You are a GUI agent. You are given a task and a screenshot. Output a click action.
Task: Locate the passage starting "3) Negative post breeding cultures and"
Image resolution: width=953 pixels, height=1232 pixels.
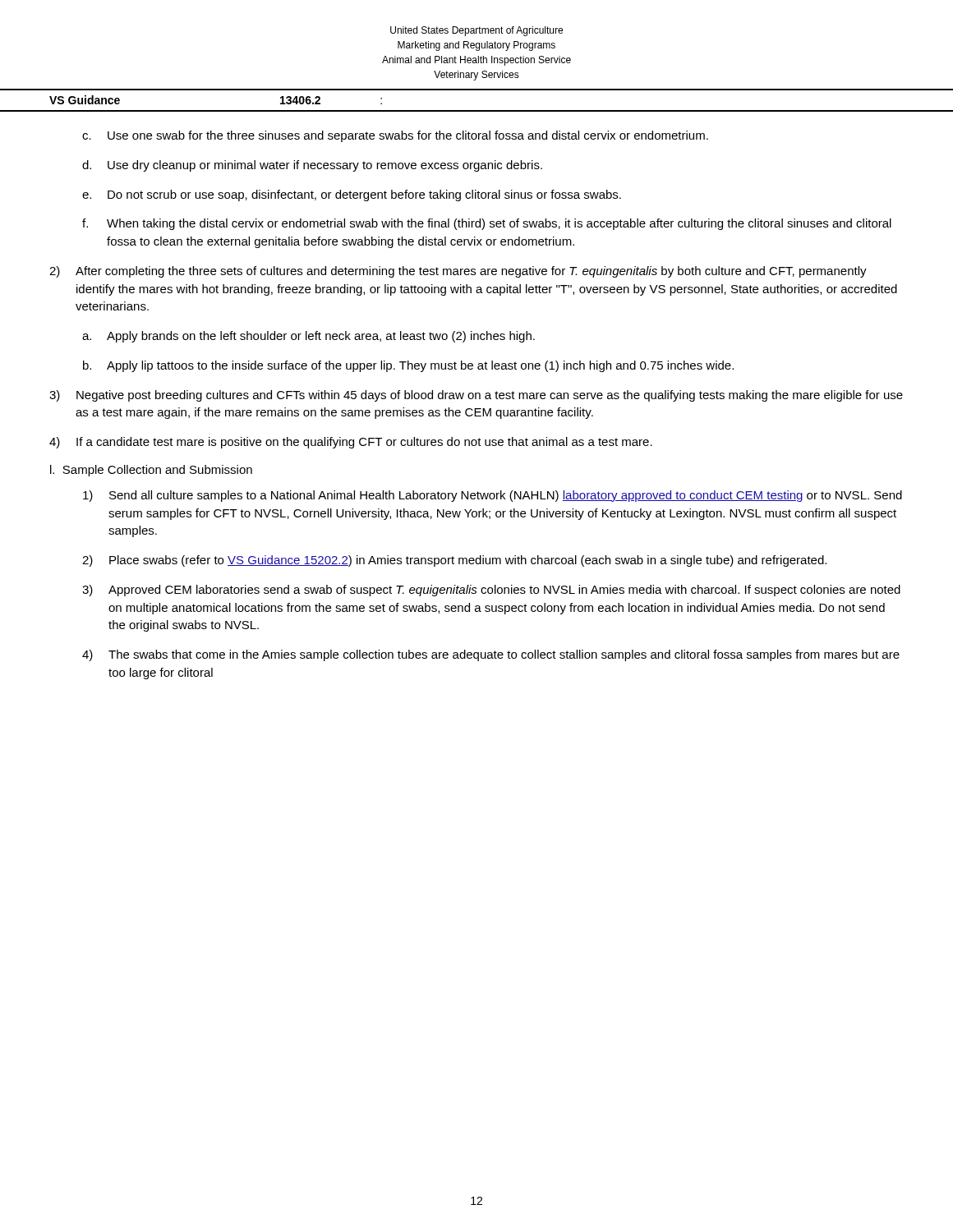476,403
